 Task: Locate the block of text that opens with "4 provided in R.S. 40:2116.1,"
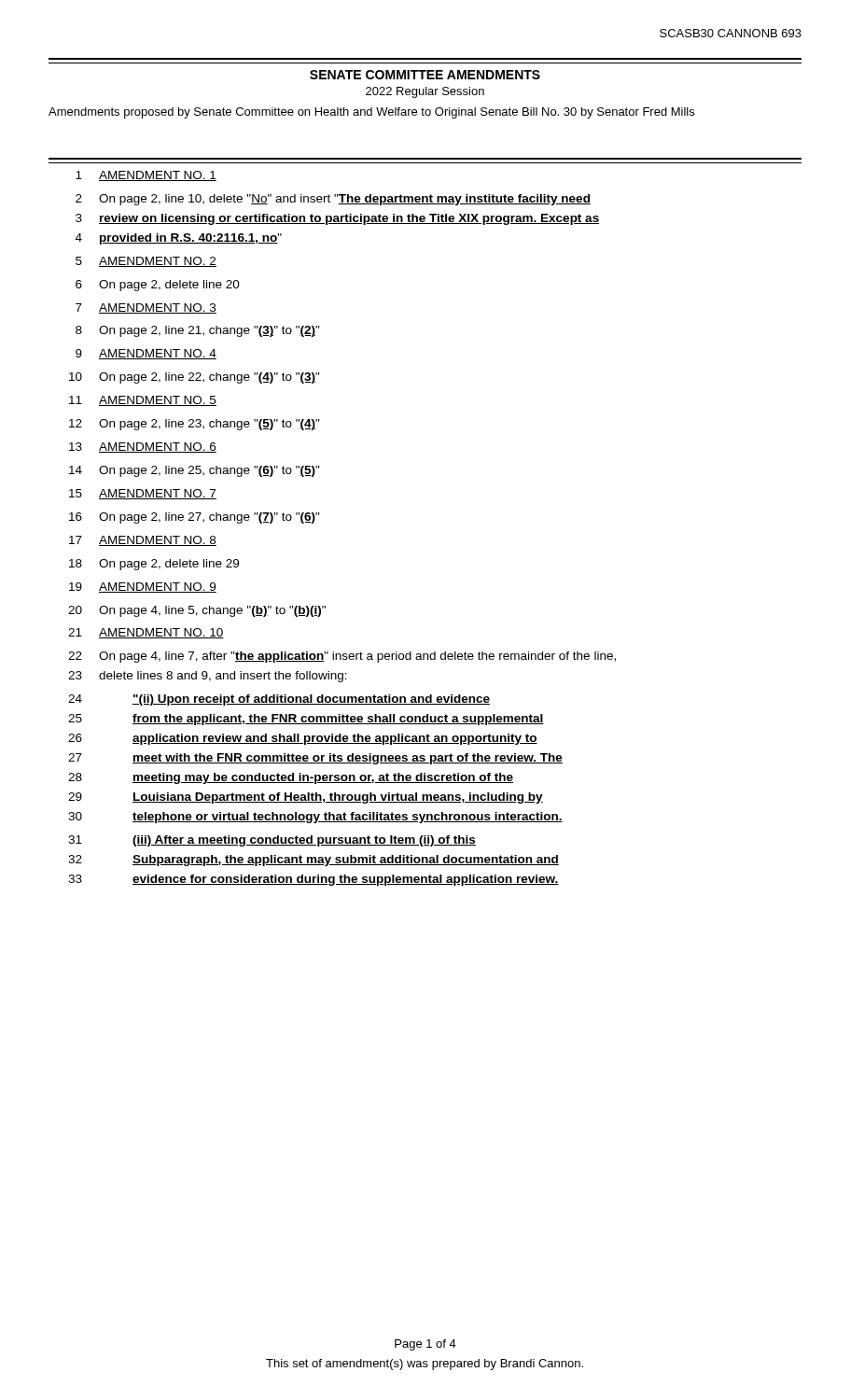coord(179,239)
